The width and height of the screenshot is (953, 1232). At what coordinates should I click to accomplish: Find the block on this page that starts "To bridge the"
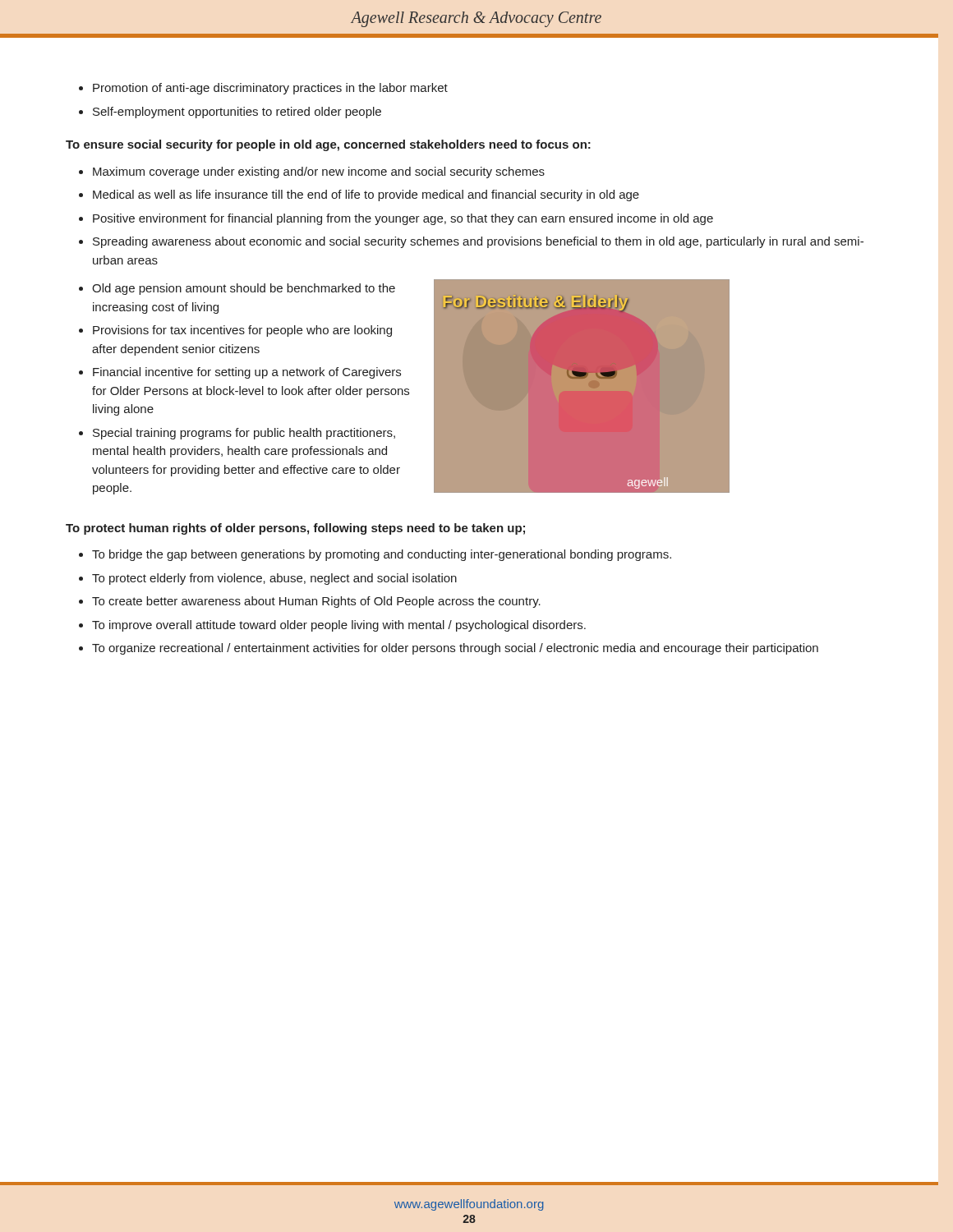pos(382,554)
